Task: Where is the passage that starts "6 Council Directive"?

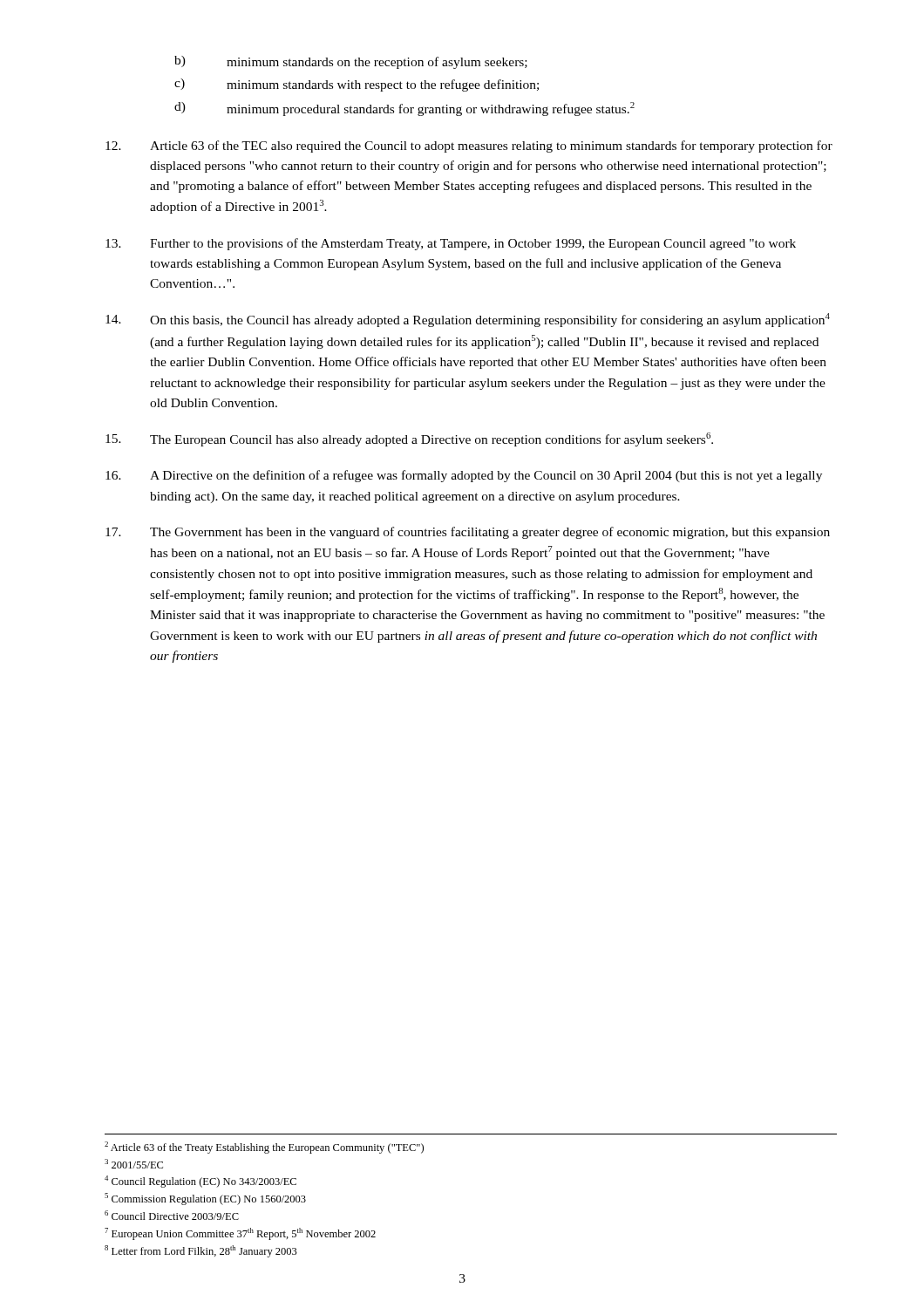Action: 172,1216
